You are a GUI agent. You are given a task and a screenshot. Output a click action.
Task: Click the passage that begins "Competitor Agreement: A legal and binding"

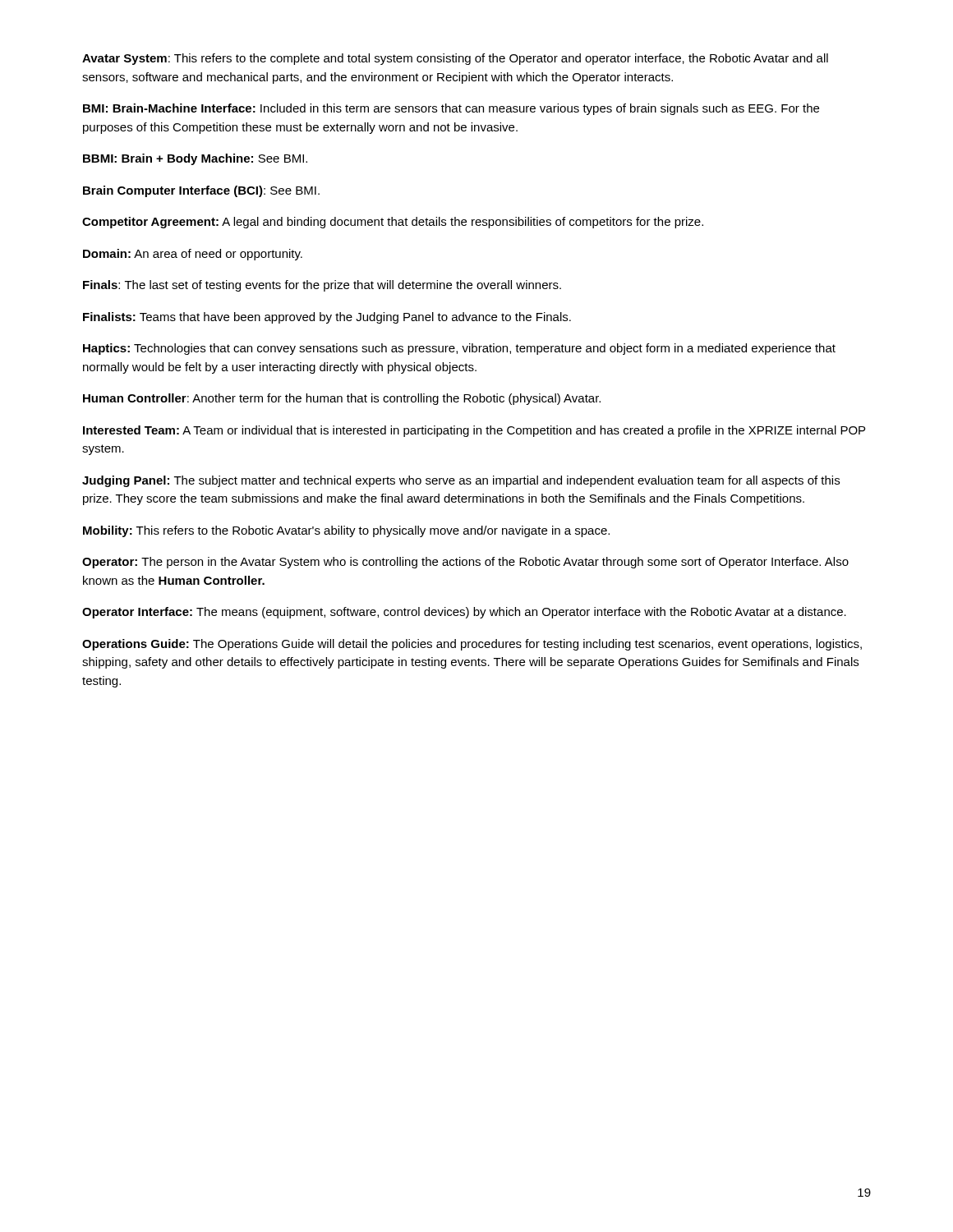393,221
